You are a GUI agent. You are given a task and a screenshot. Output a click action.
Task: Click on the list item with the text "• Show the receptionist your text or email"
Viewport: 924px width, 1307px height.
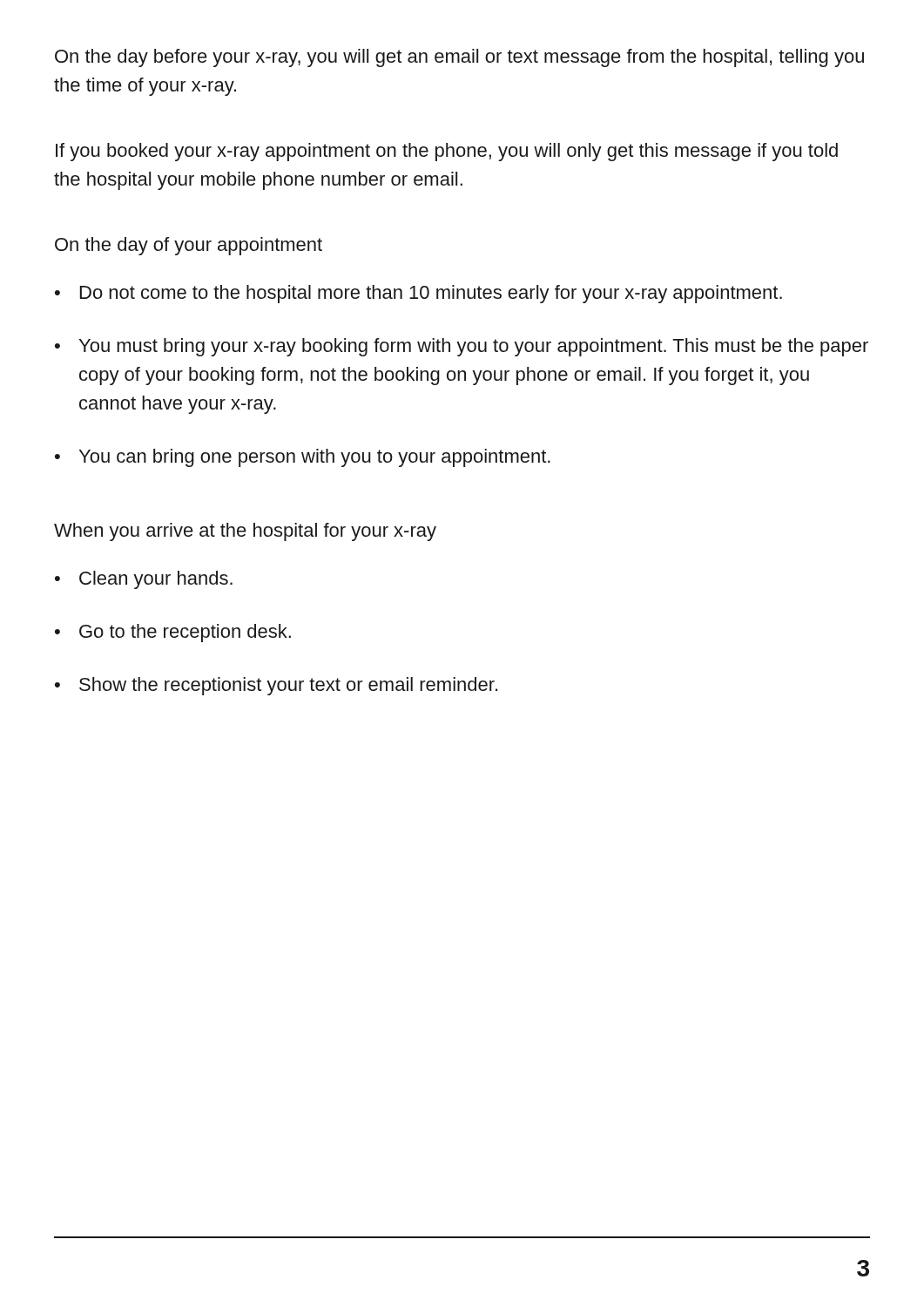(x=462, y=684)
